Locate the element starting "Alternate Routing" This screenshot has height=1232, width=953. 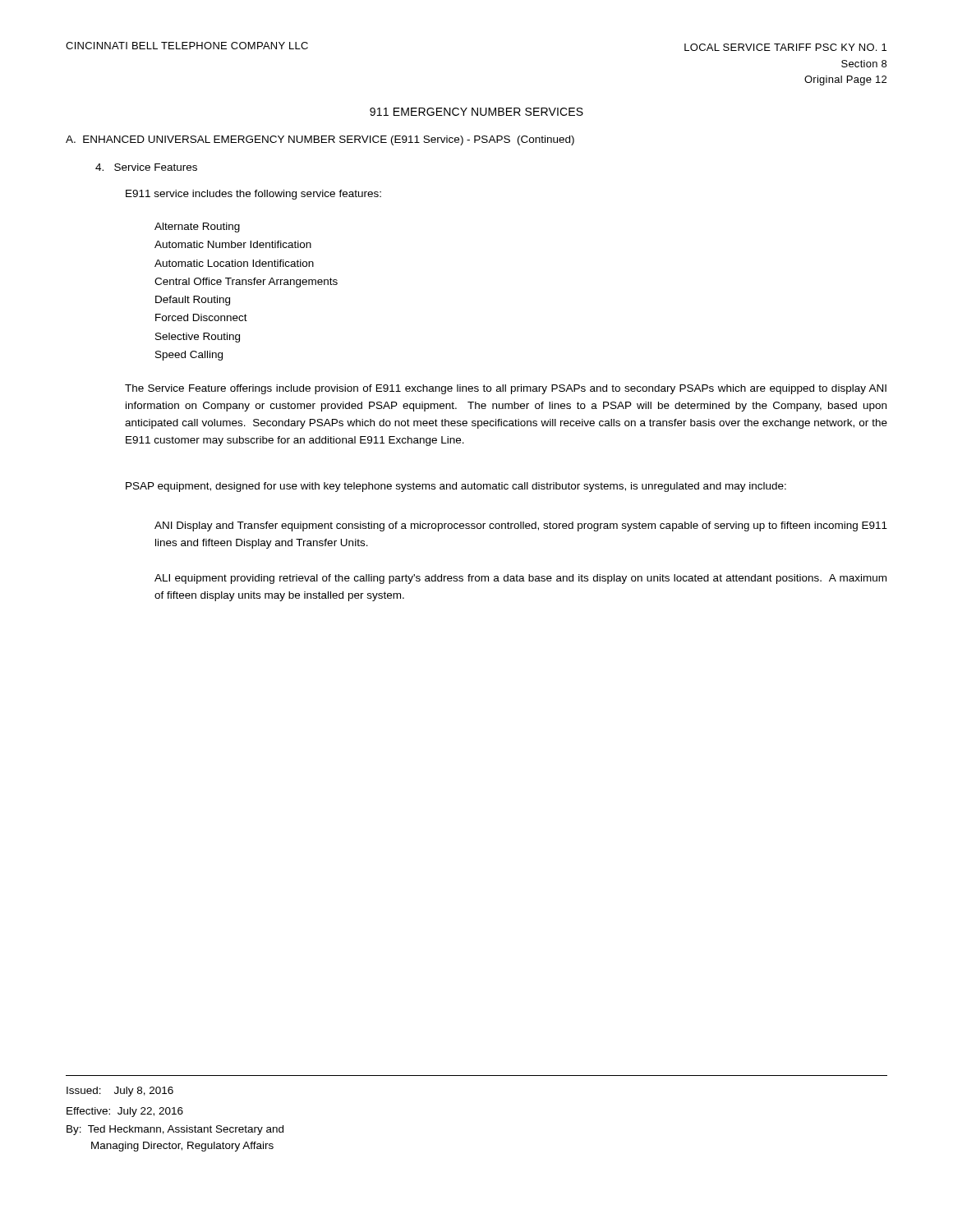(197, 226)
